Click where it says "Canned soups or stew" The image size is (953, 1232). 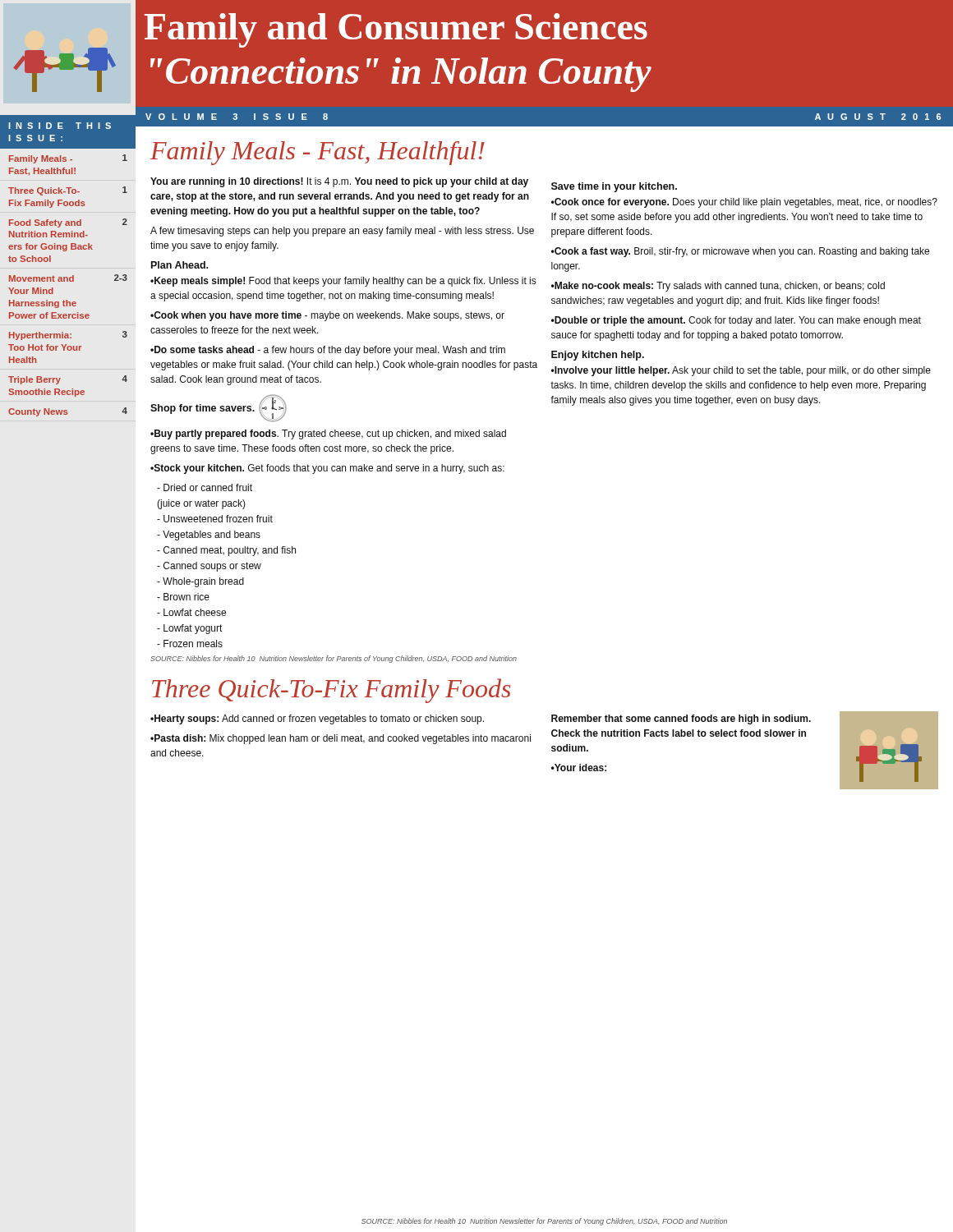pos(209,566)
